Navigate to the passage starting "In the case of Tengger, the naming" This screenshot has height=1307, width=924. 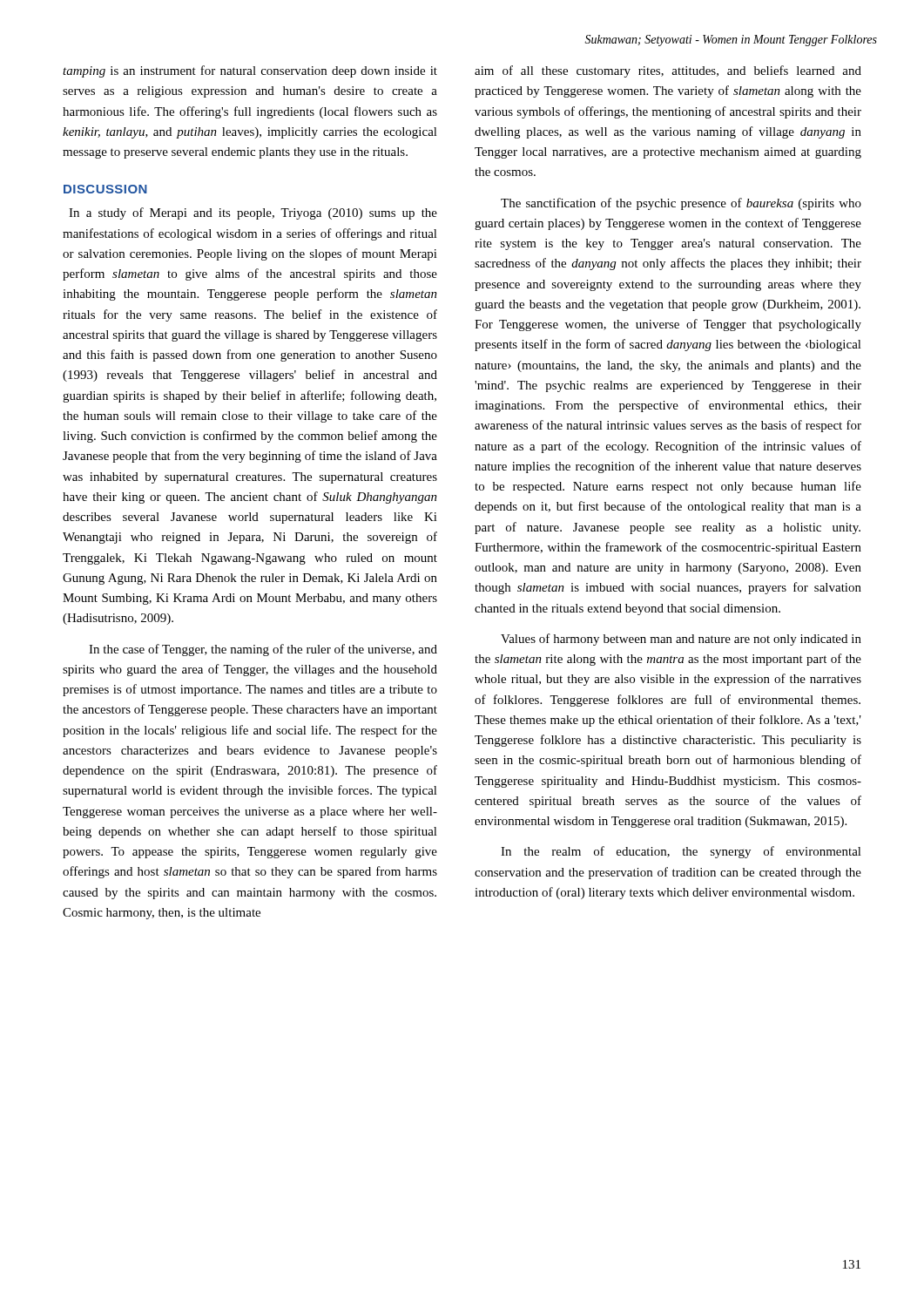pos(250,781)
